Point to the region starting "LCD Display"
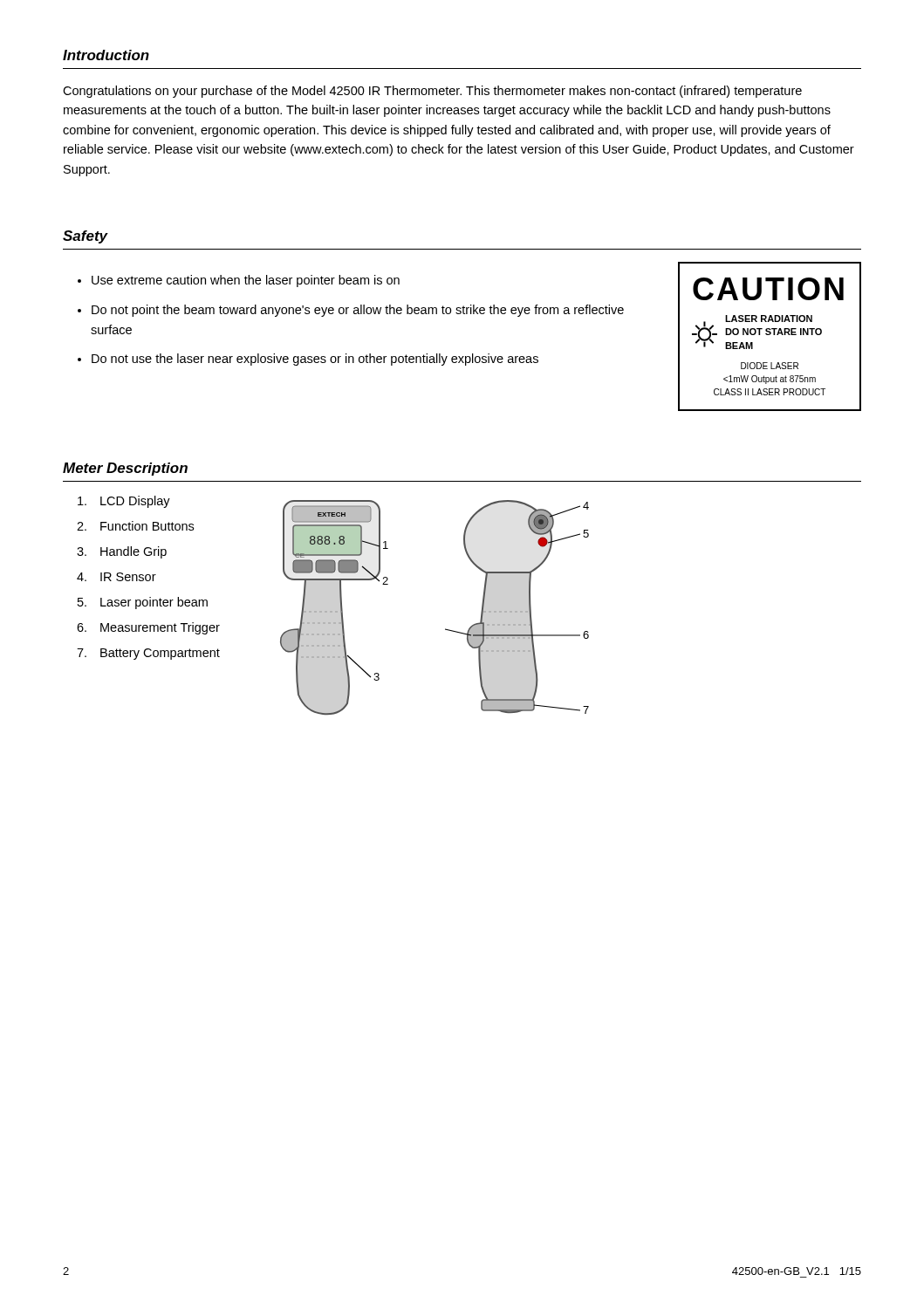The height and width of the screenshot is (1309, 924). [x=116, y=501]
